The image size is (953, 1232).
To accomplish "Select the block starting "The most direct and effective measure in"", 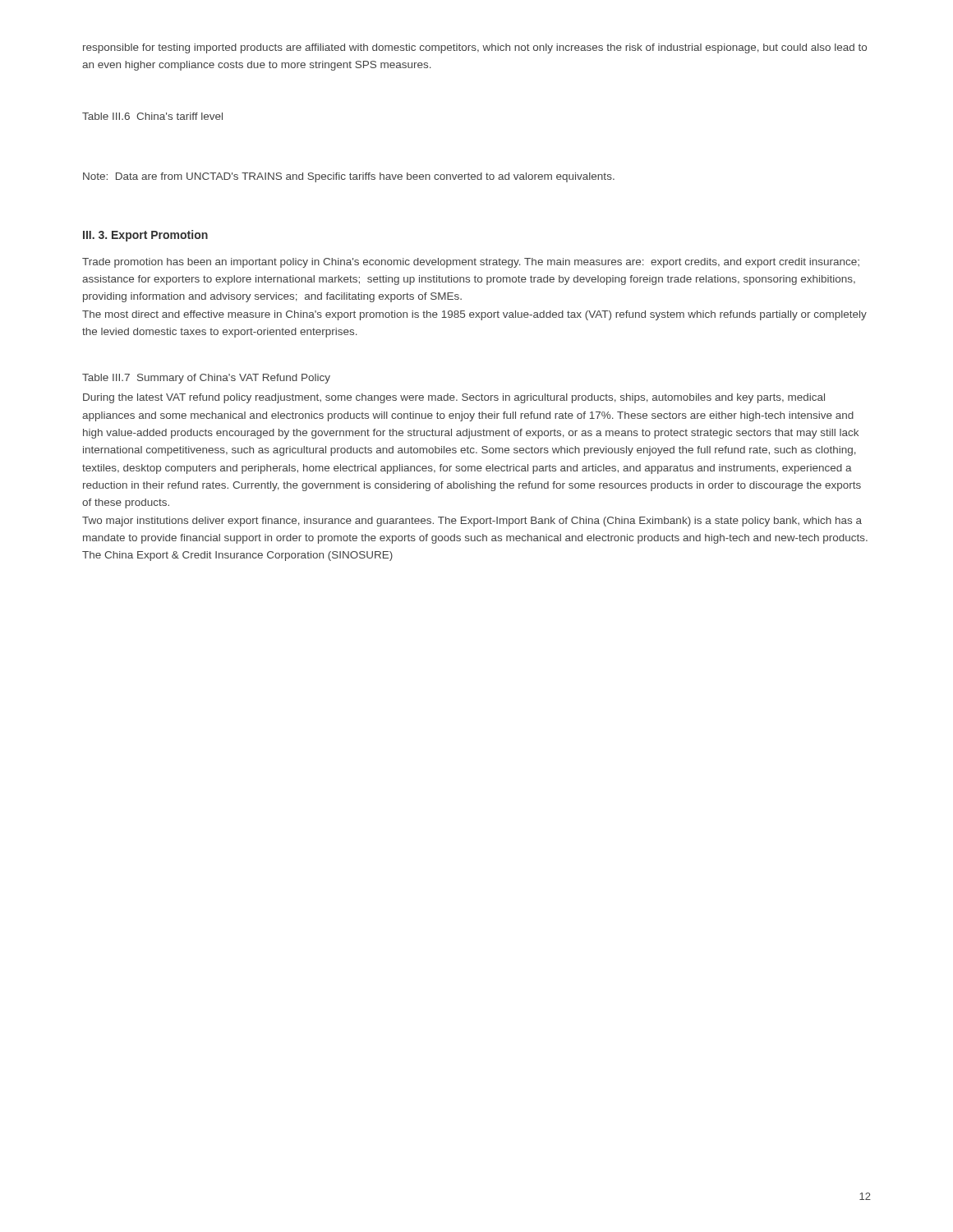I will (x=474, y=323).
